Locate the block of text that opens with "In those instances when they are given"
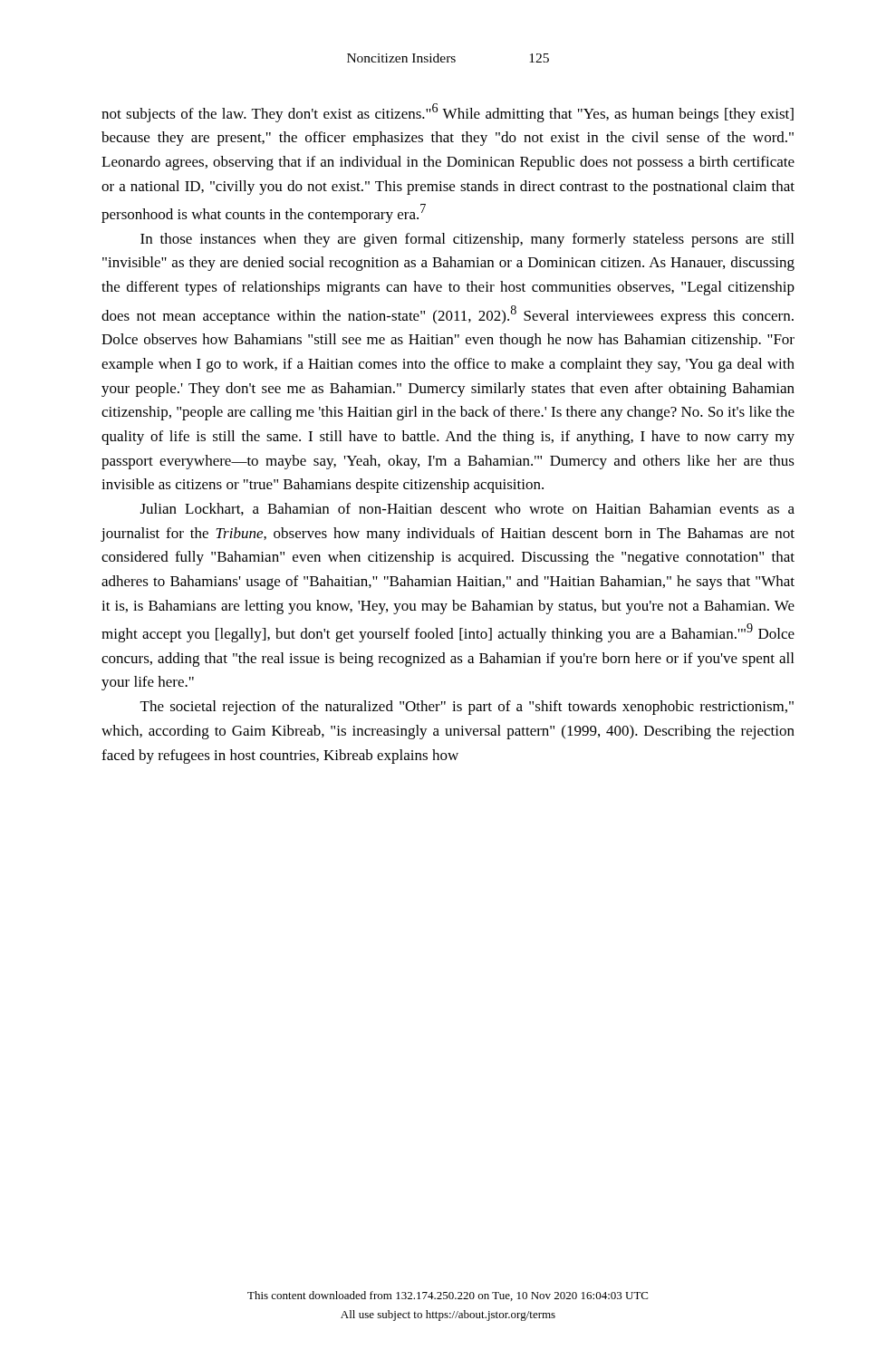Image resolution: width=896 pixels, height=1359 pixels. [448, 362]
